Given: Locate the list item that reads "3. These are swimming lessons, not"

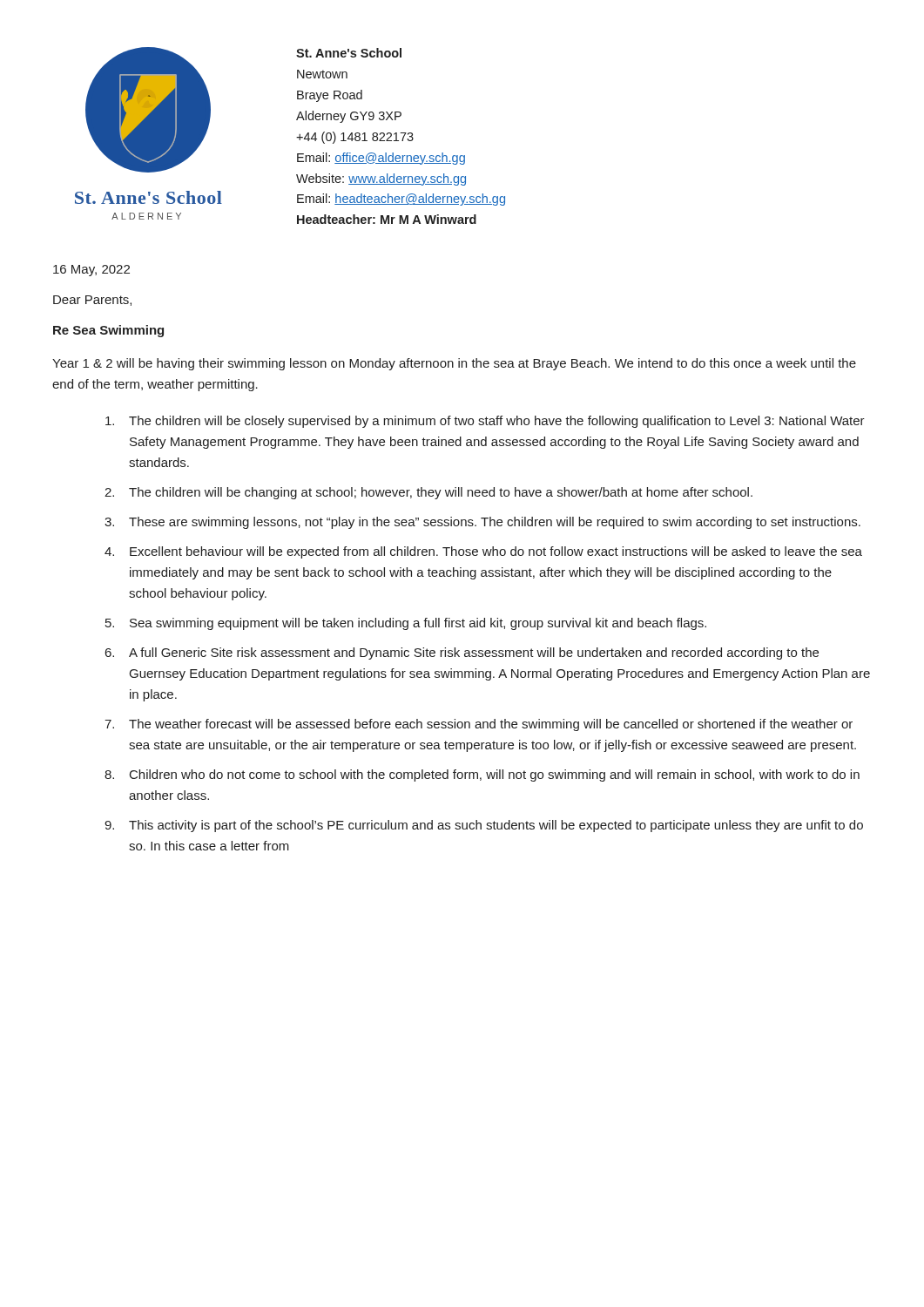Looking at the screenshot, I should pos(488,522).
